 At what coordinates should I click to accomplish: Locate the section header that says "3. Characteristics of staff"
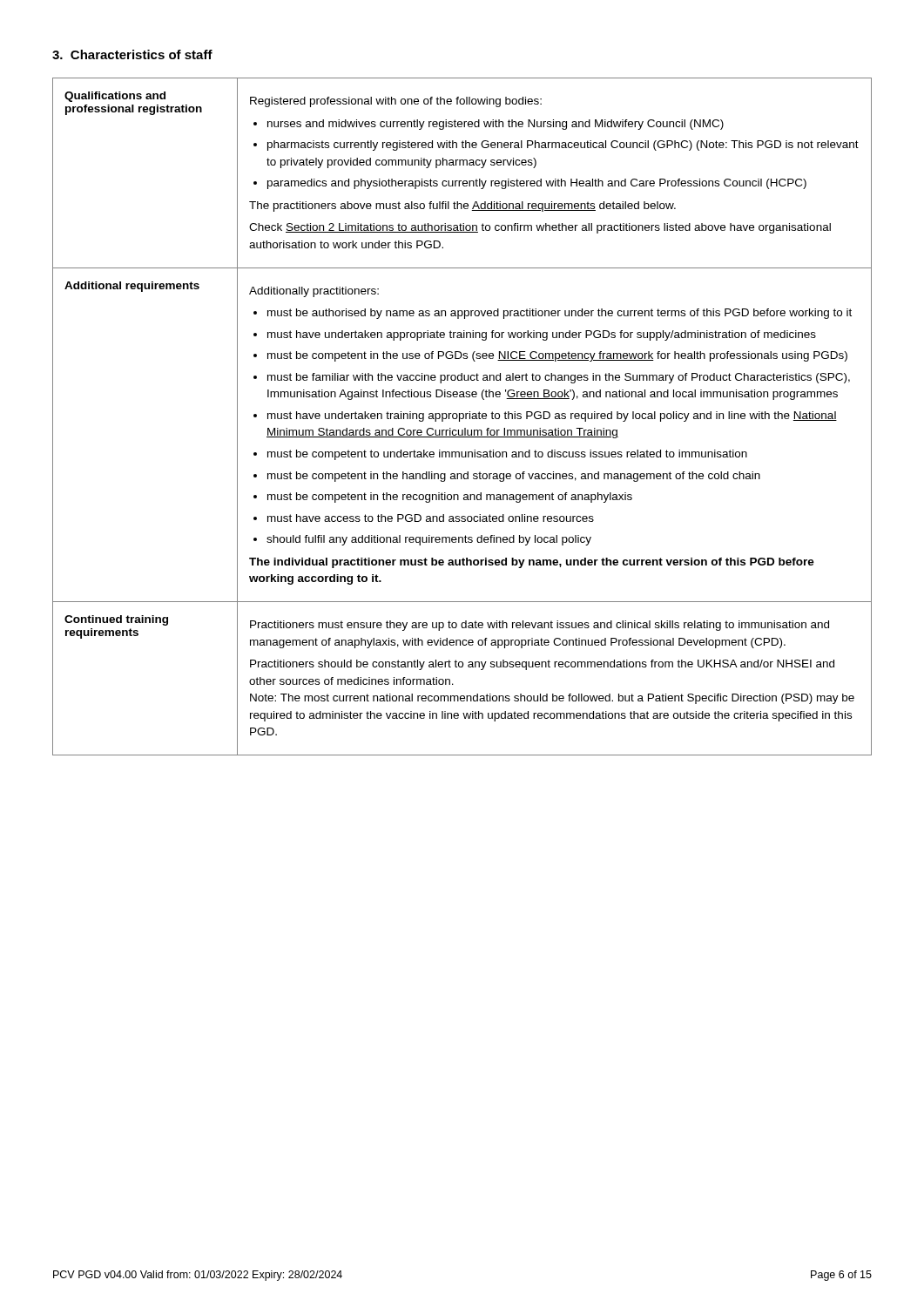132,54
